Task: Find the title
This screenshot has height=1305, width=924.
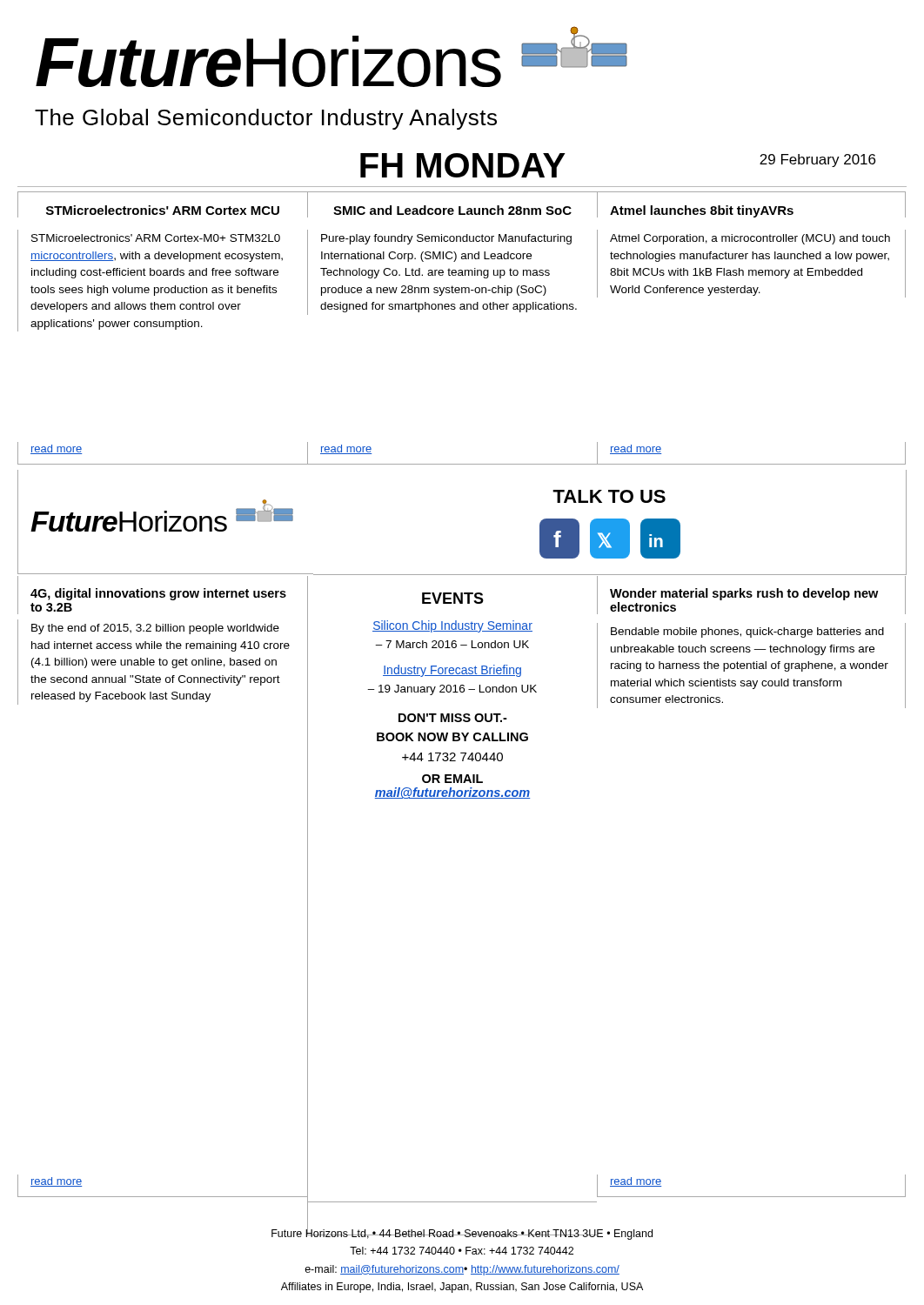Action: pos(462,165)
